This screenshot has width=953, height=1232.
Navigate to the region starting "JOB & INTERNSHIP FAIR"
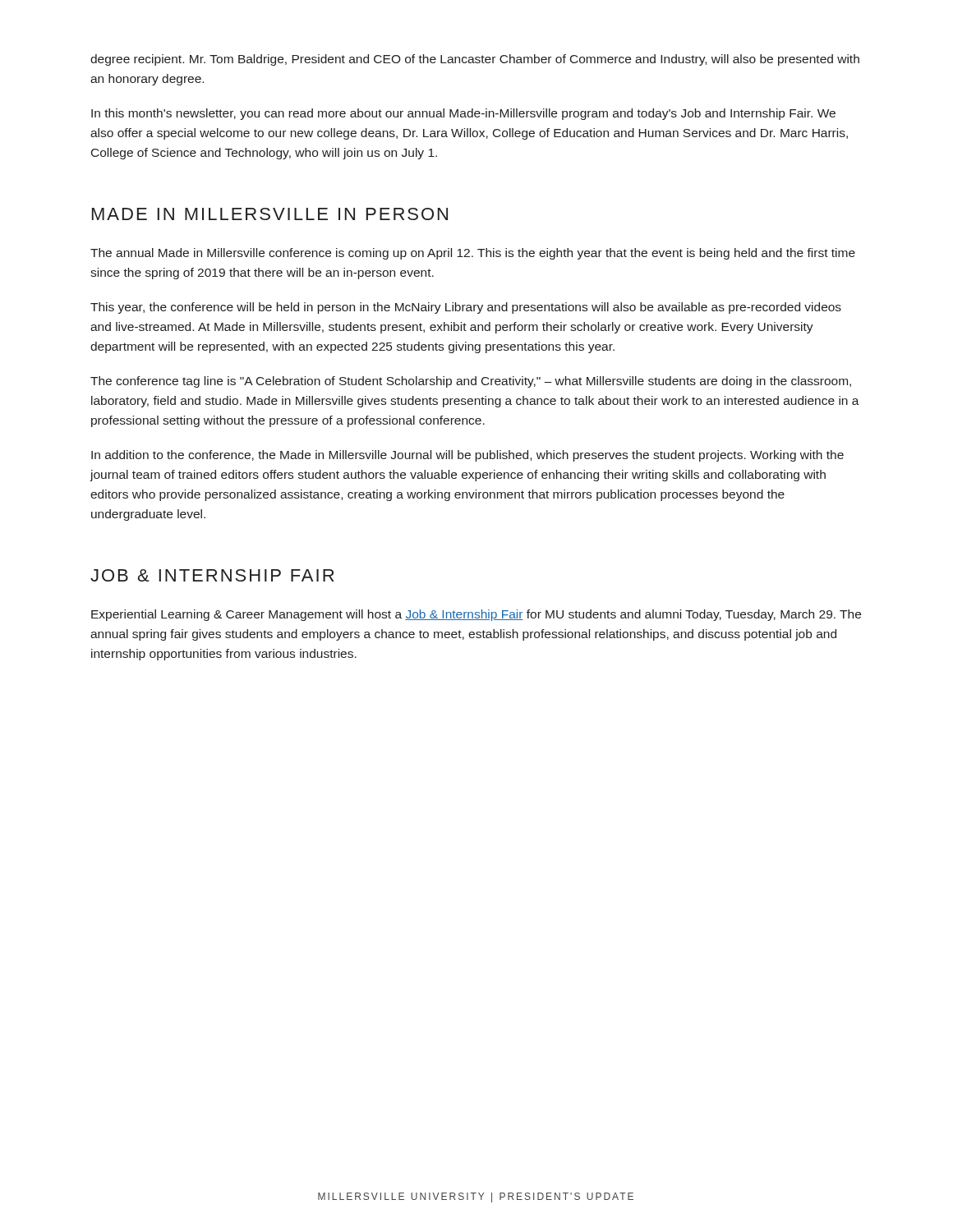pyautogui.click(x=213, y=576)
